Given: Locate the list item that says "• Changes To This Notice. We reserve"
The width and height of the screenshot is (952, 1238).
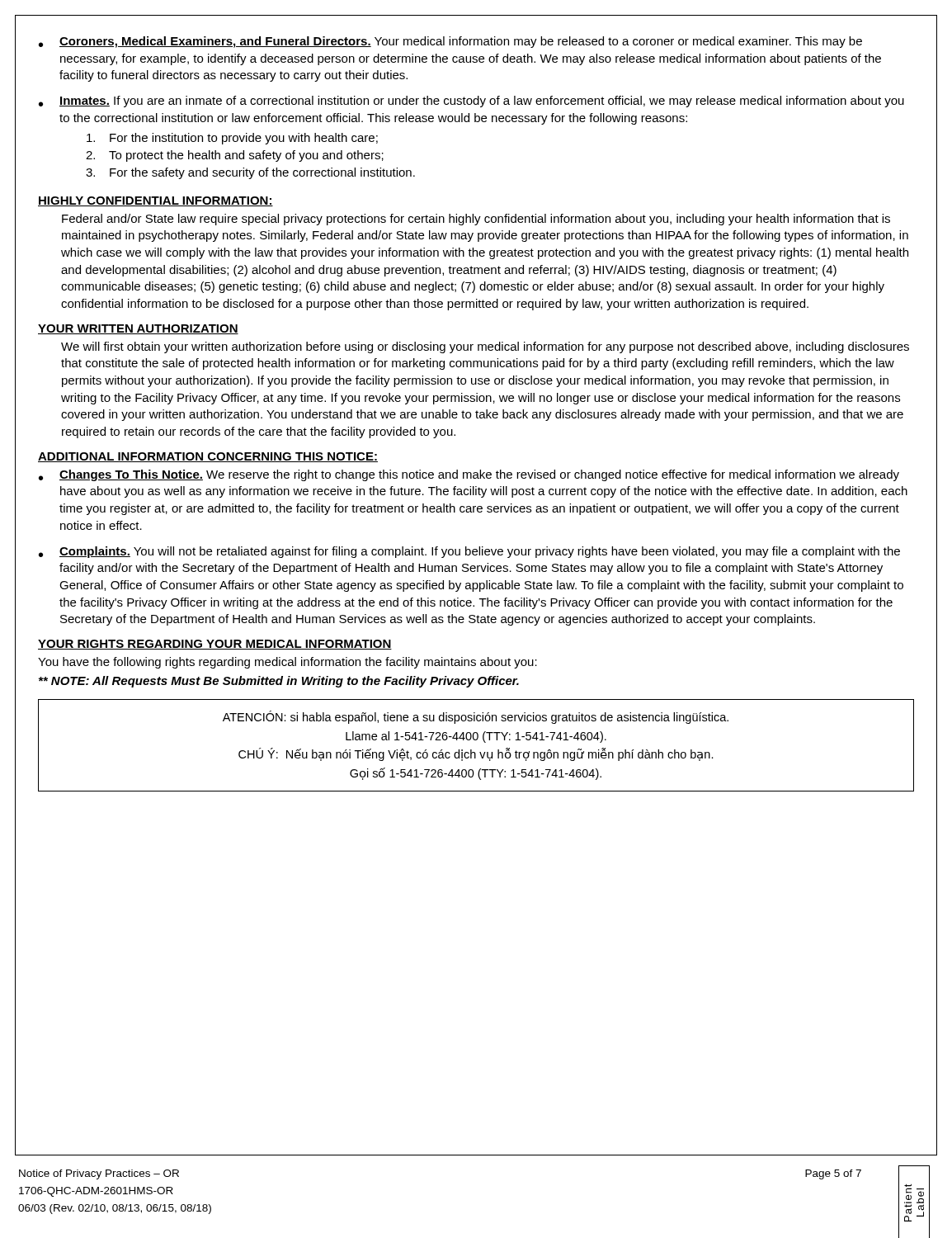Looking at the screenshot, I should click(476, 500).
